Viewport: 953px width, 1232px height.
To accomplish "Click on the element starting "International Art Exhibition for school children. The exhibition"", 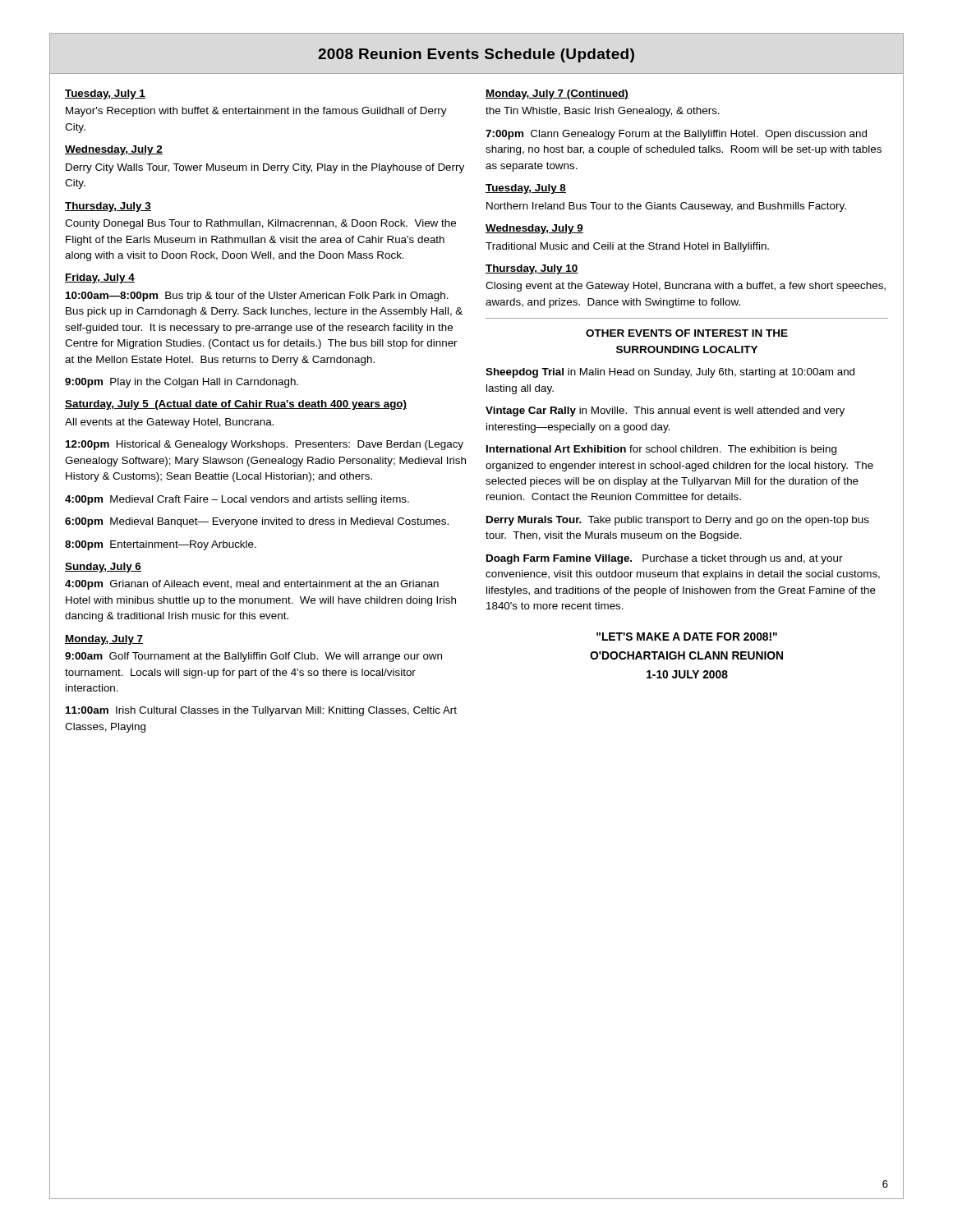I will 687,473.
